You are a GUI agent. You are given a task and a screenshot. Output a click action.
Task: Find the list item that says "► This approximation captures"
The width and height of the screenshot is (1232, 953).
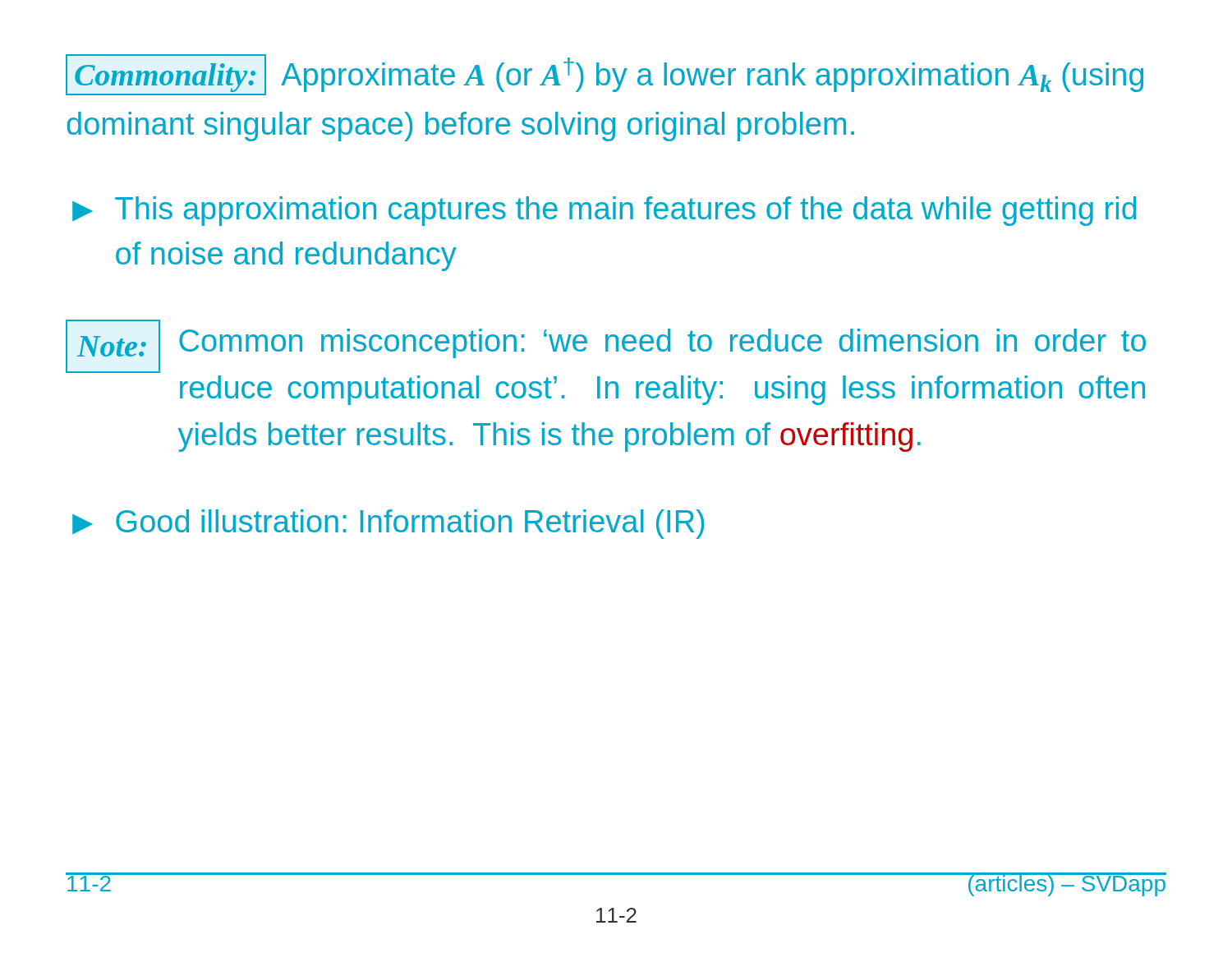[x=616, y=231]
